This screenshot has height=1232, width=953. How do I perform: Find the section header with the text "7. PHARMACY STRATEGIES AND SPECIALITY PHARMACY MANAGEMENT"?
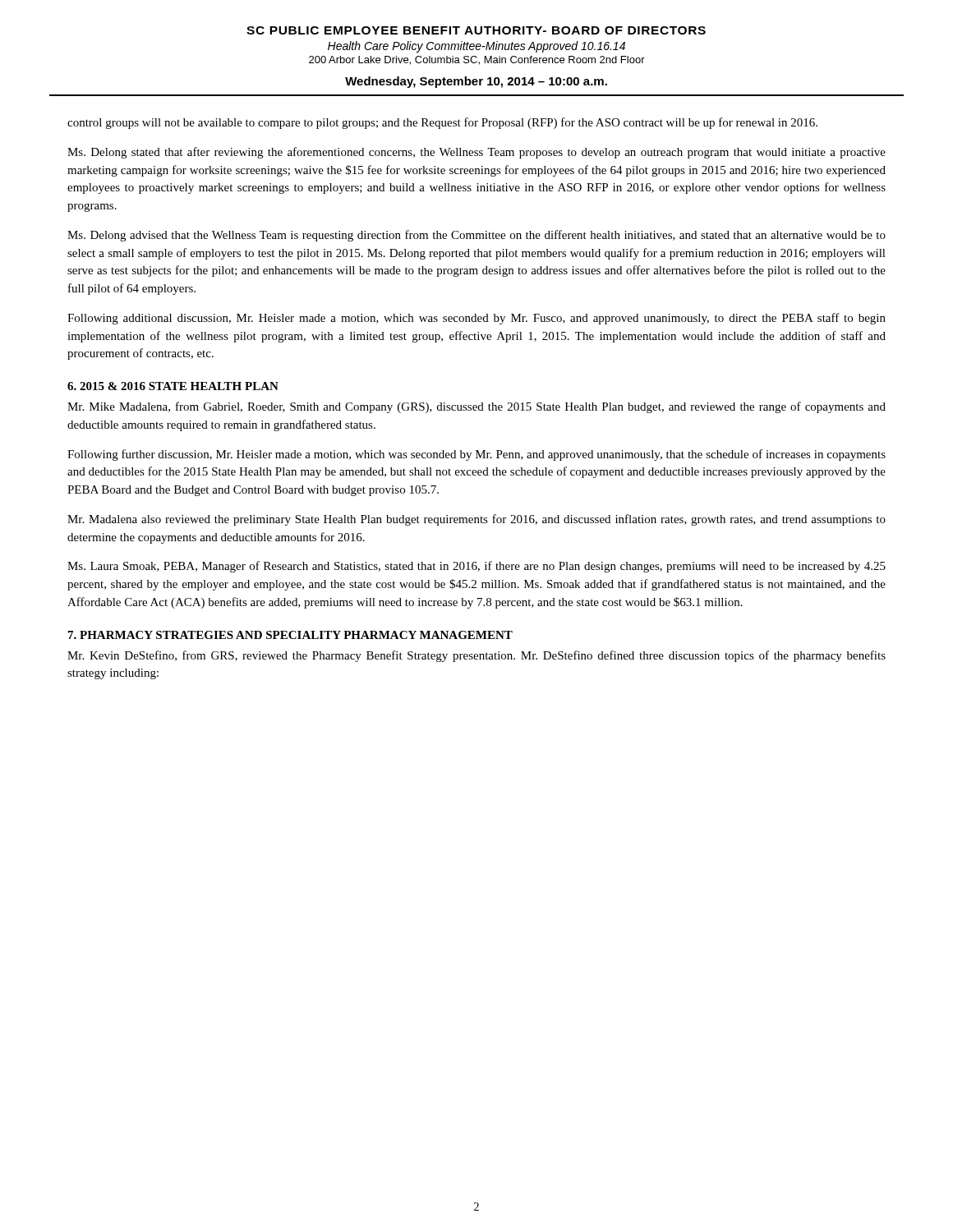coord(290,634)
